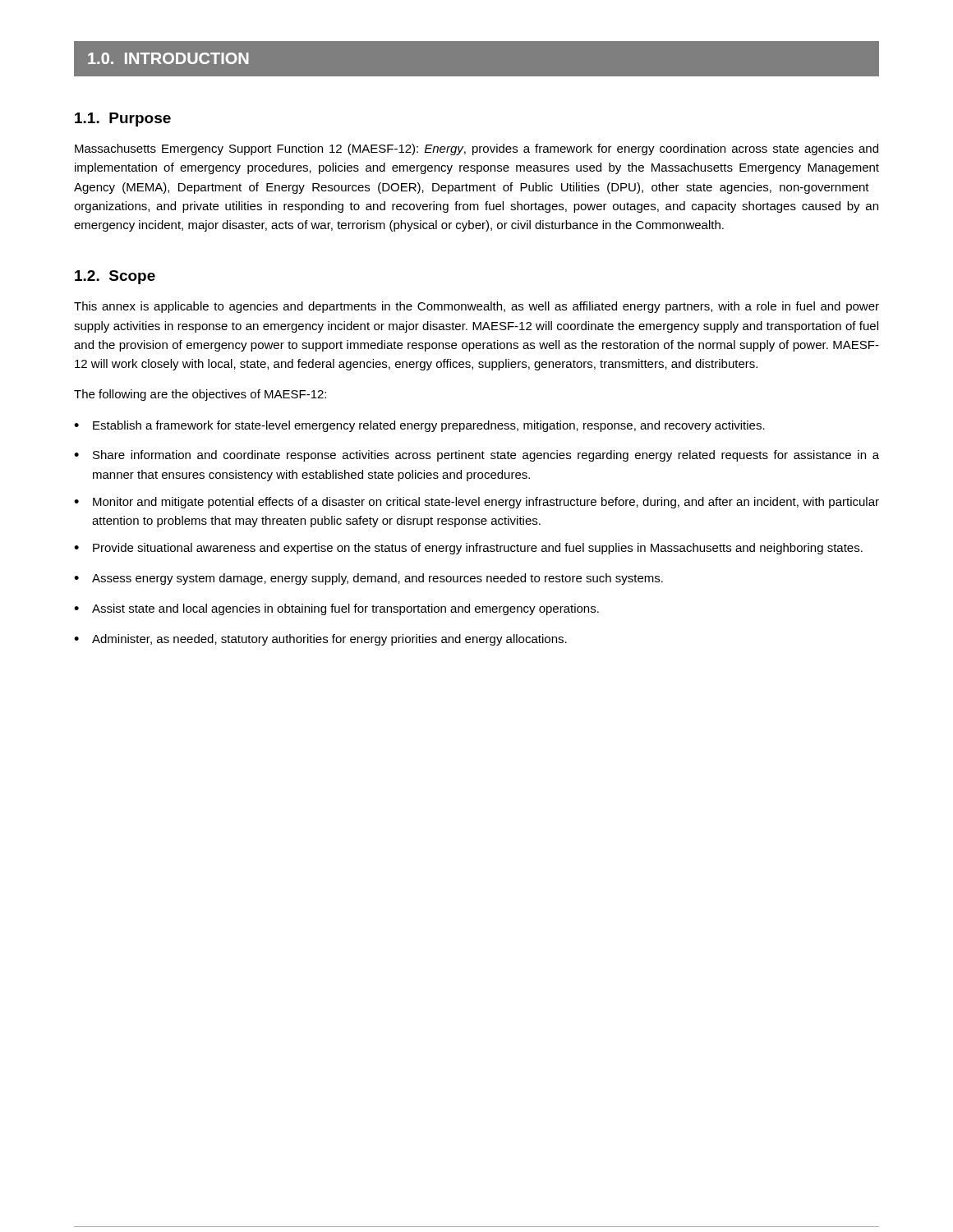The width and height of the screenshot is (953, 1232).
Task: Find the list item that reads "• Share information and coordinate response"
Action: point(476,465)
